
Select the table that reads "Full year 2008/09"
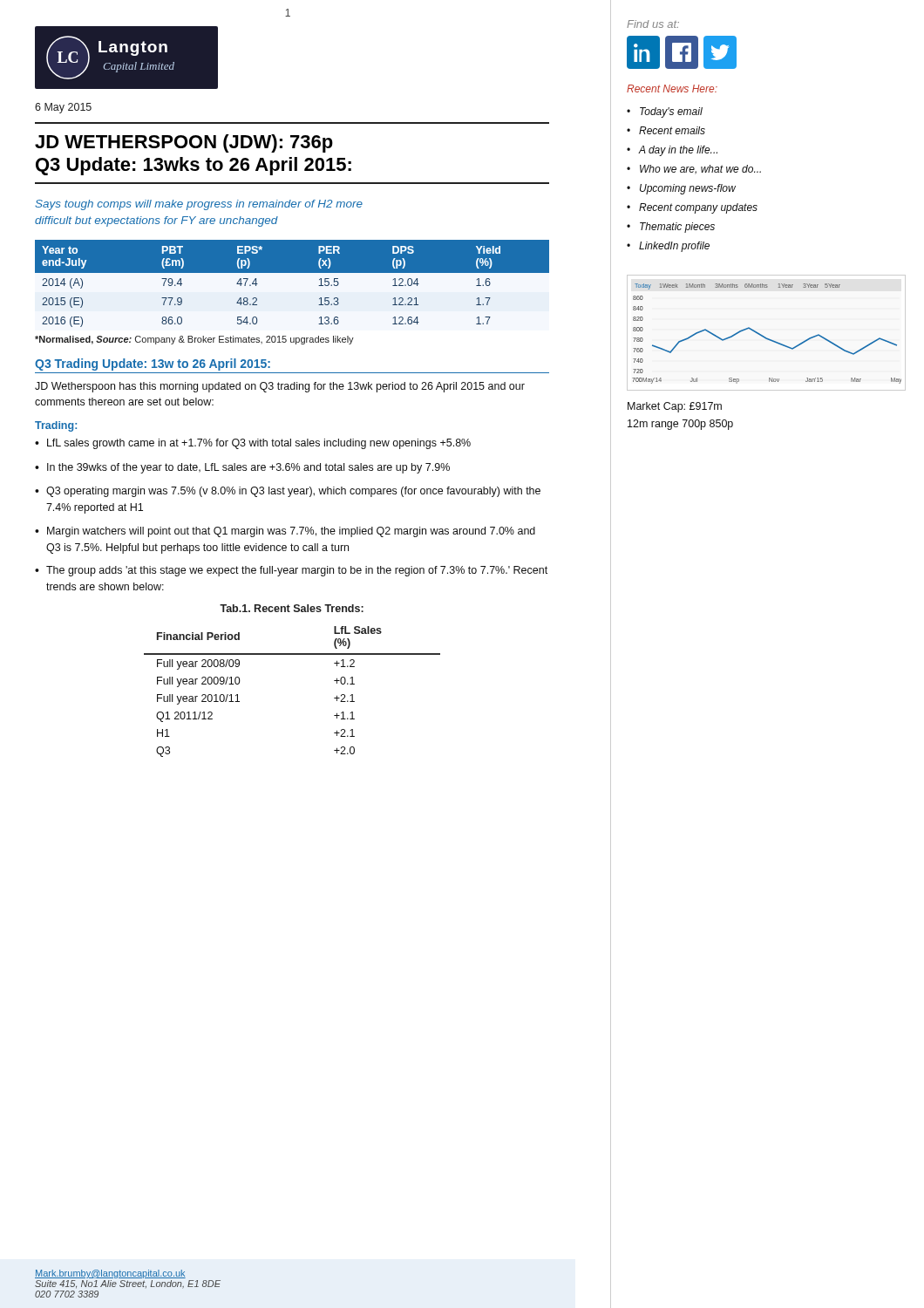click(292, 690)
